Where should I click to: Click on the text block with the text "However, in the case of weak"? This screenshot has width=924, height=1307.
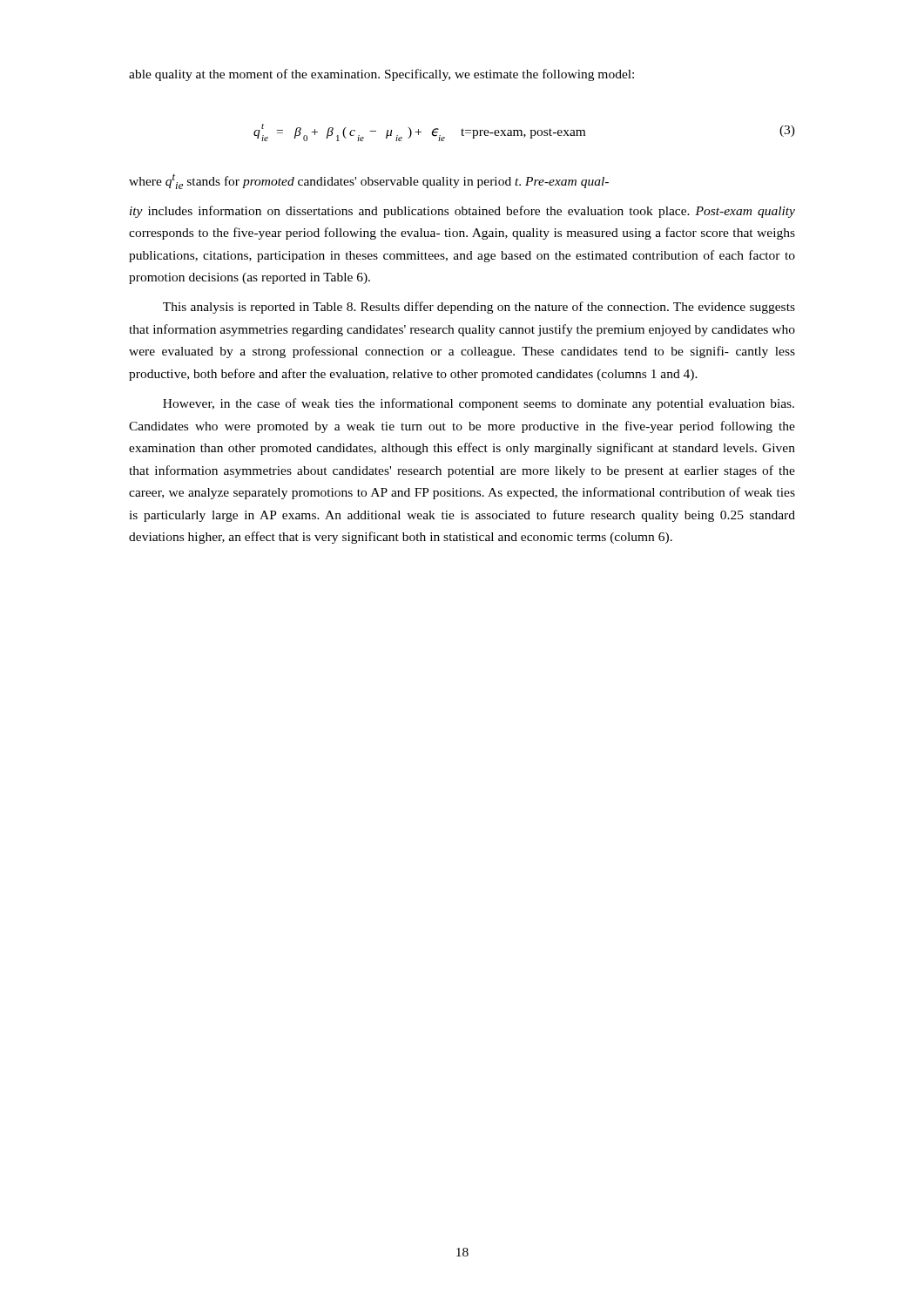coord(462,470)
